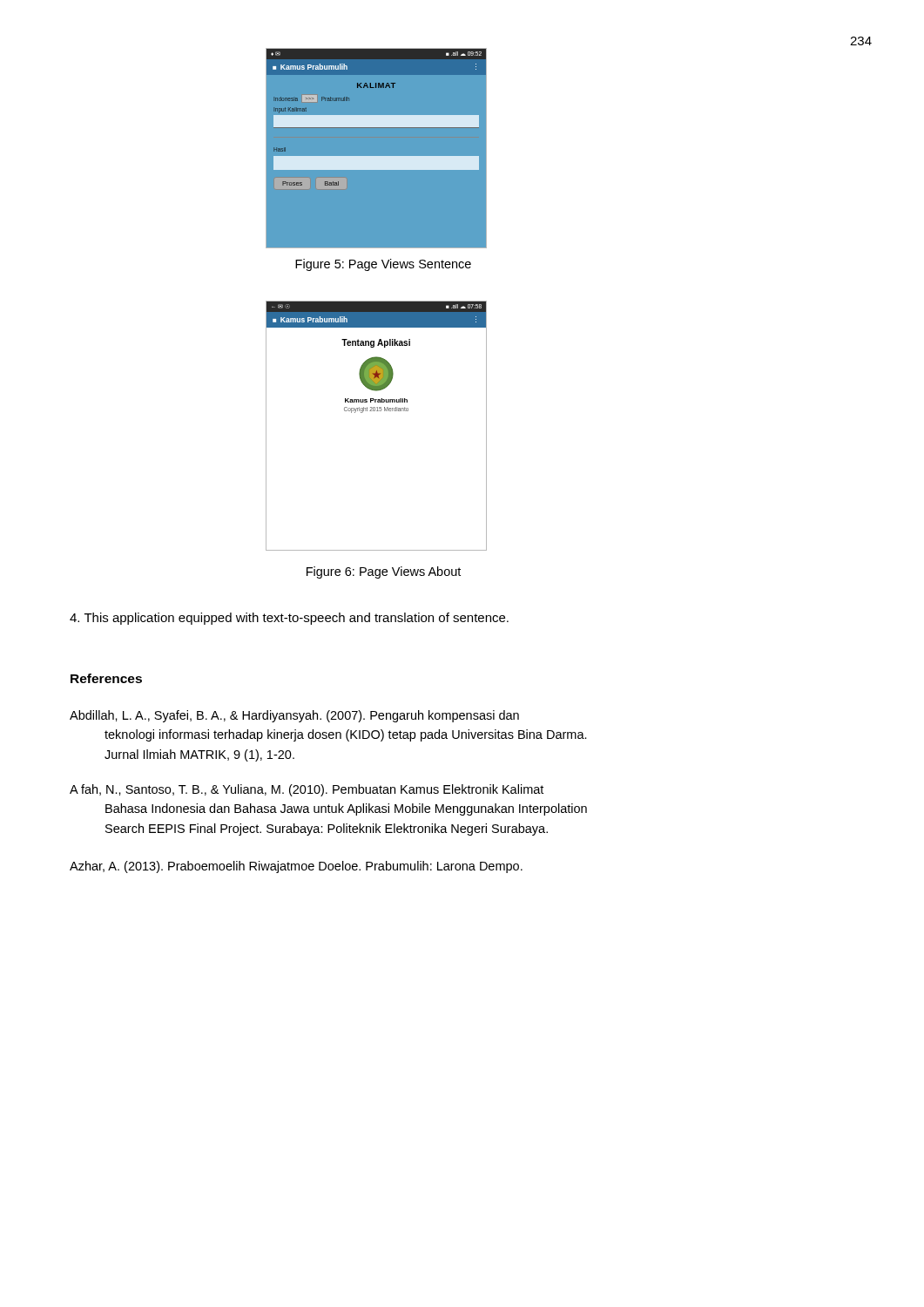924x1307 pixels.
Task: Select the section header
Action: tap(106, 678)
